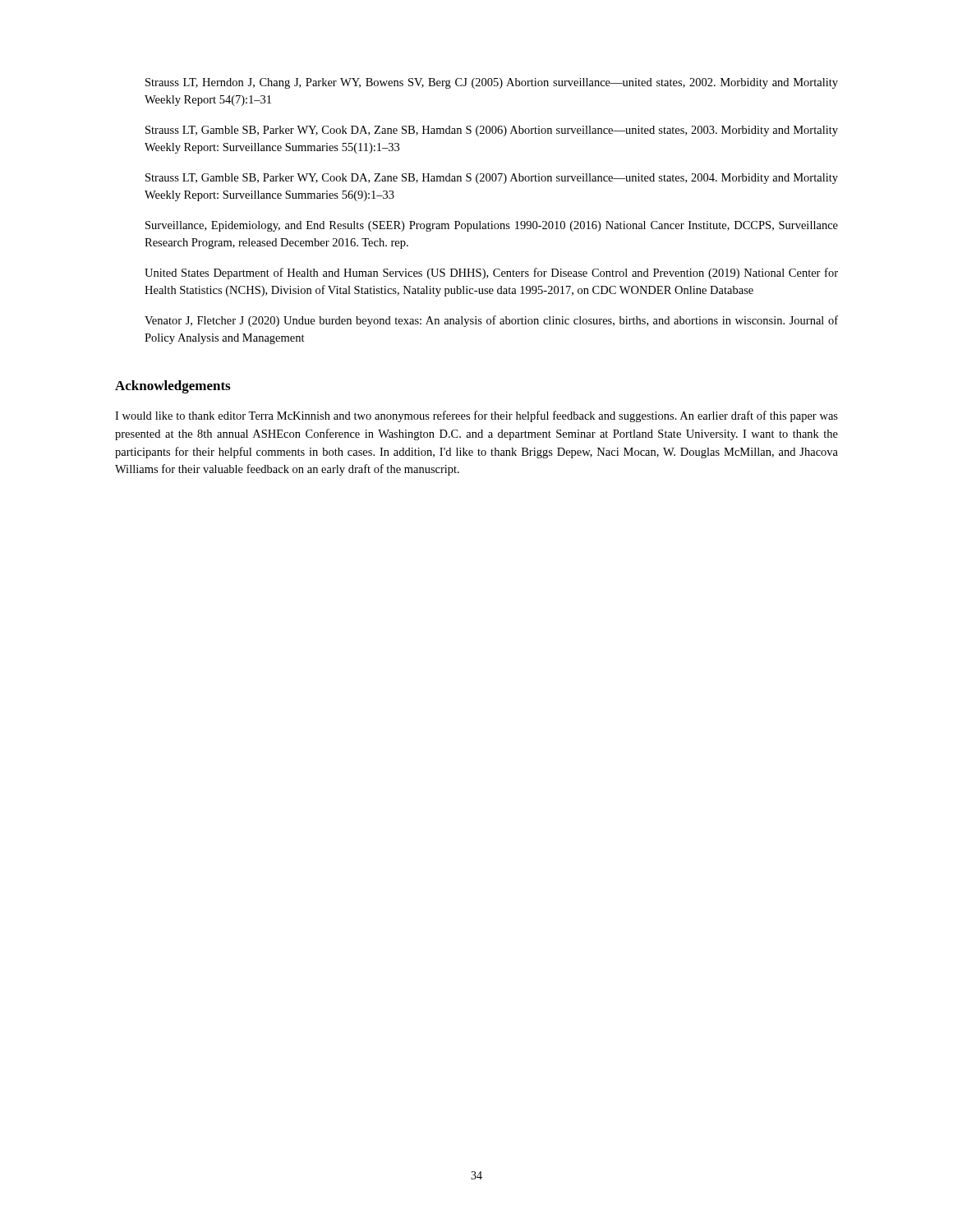953x1232 pixels.
Task: Locate the list item containing "United States Department"
Action: coord(476,282)
